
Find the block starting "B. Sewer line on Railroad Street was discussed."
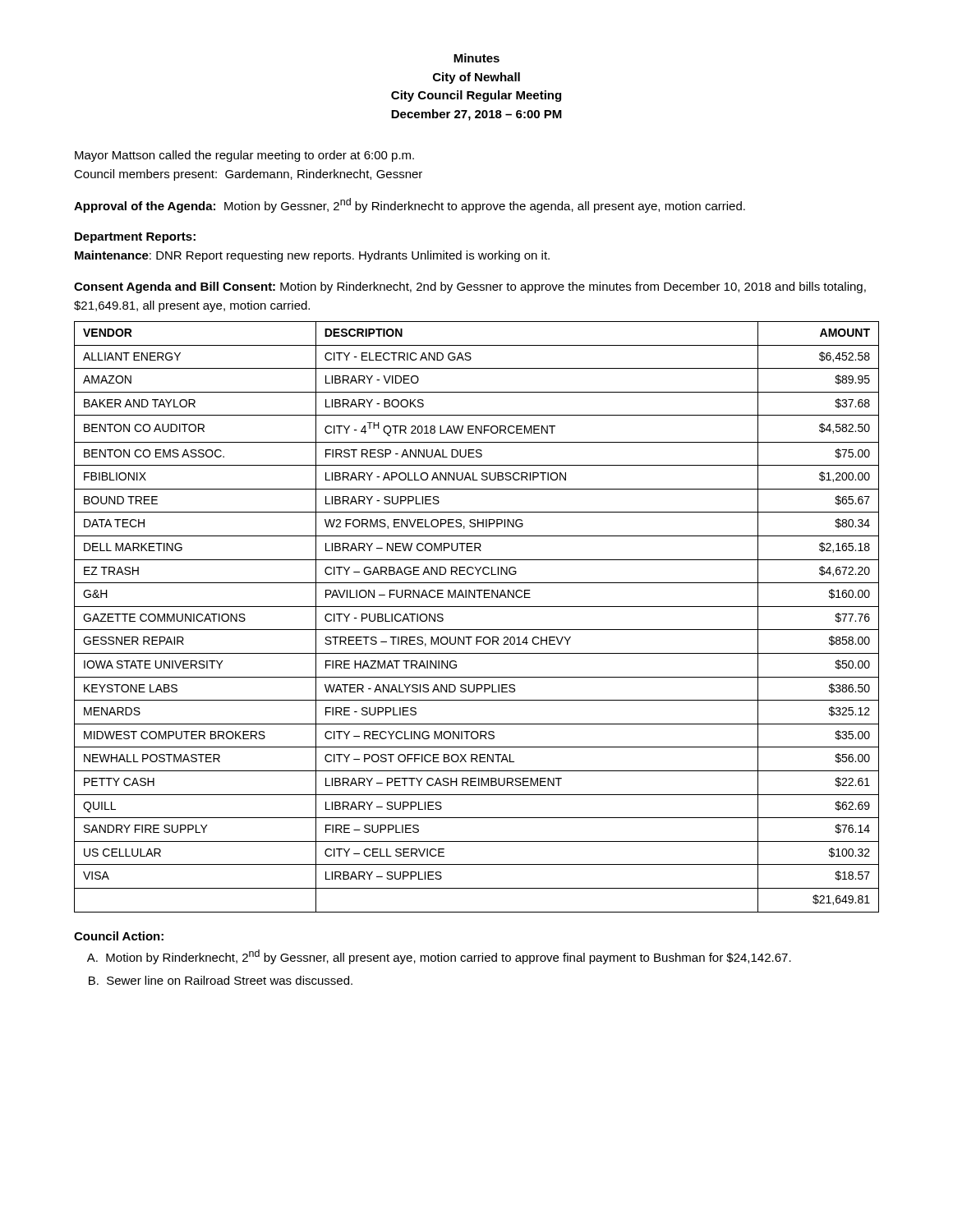tap(214, 980)
